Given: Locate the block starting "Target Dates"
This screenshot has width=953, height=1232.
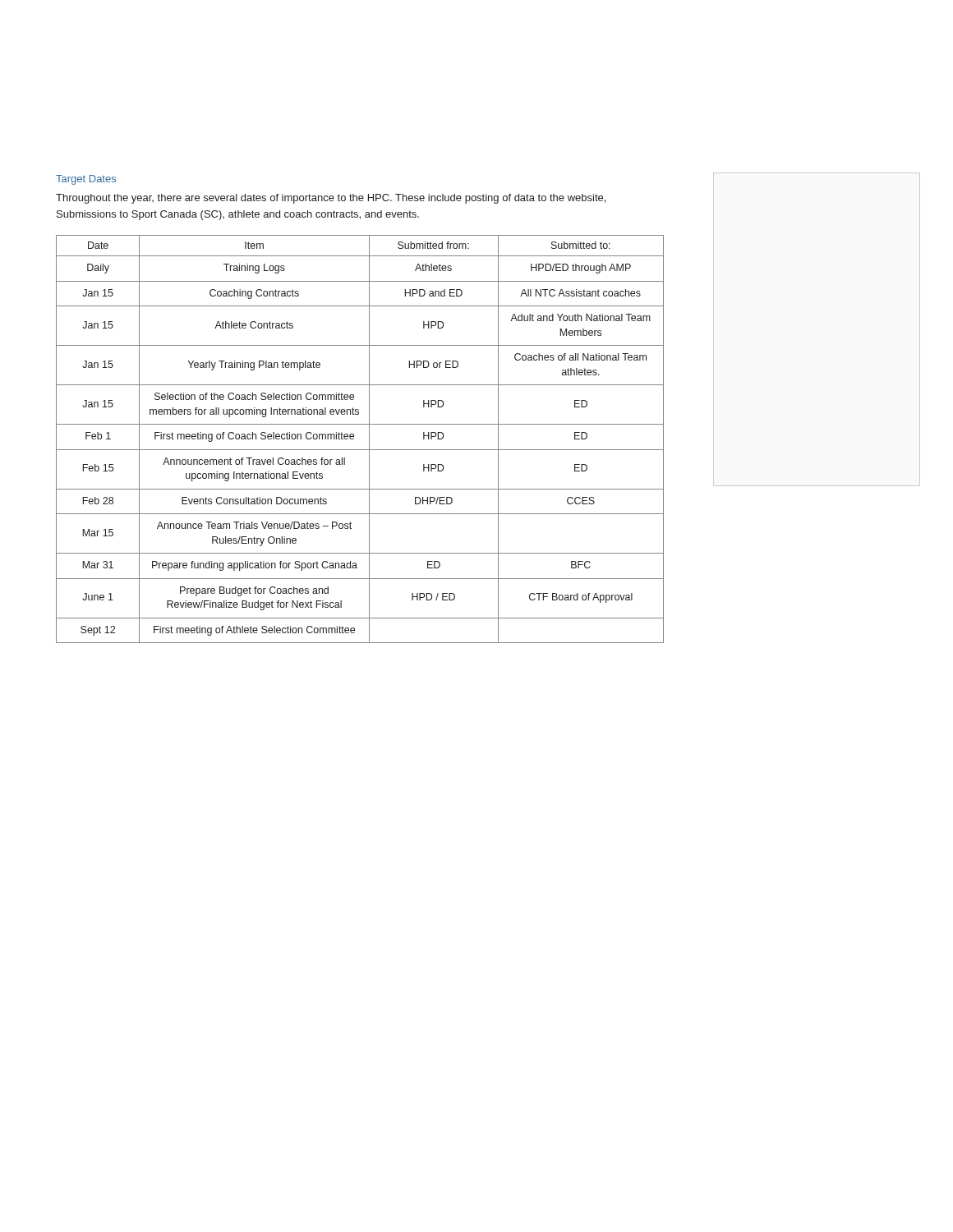Looking at the screenshot, I should [86, 179].
